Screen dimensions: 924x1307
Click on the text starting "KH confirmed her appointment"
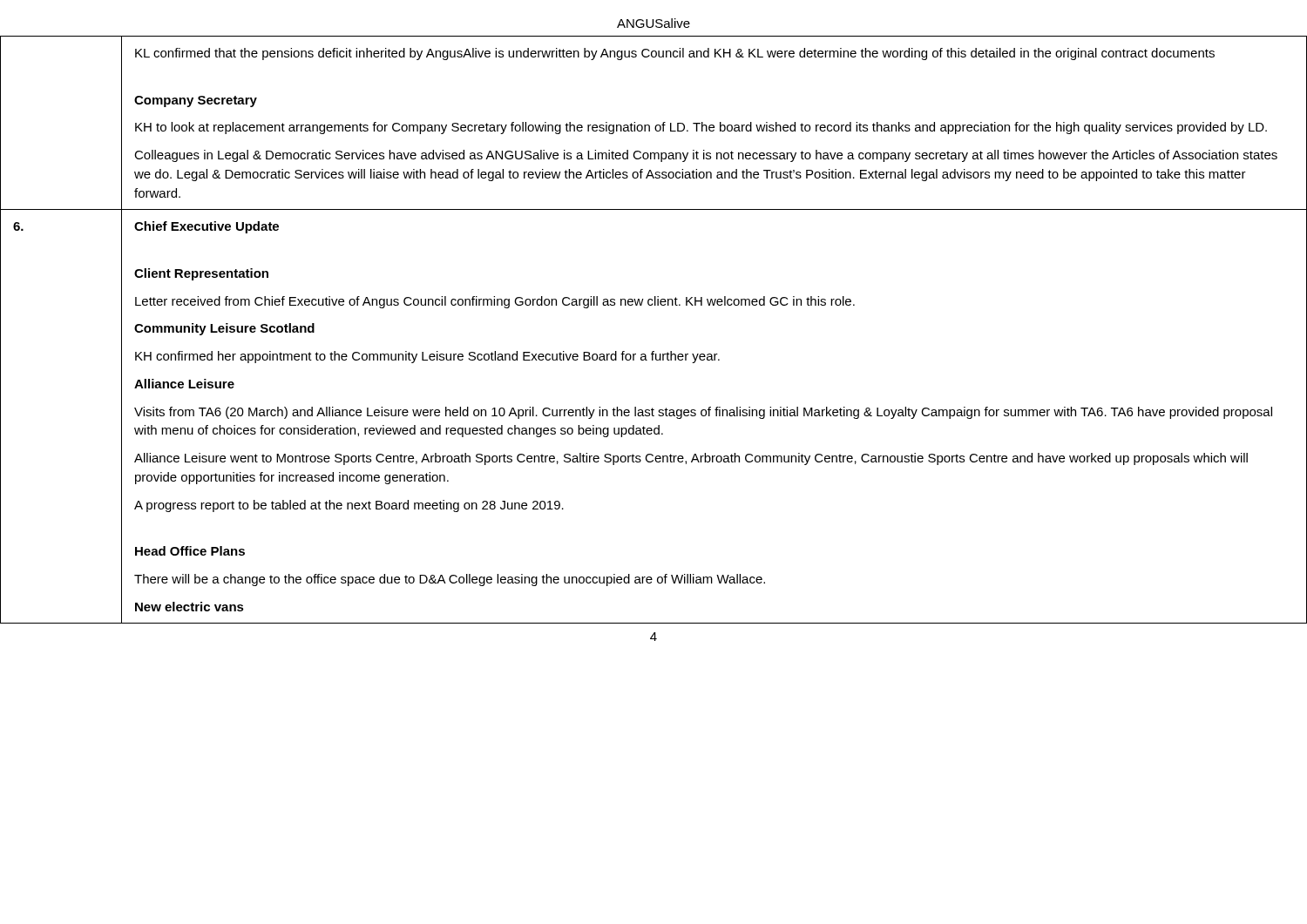point(427,356)
